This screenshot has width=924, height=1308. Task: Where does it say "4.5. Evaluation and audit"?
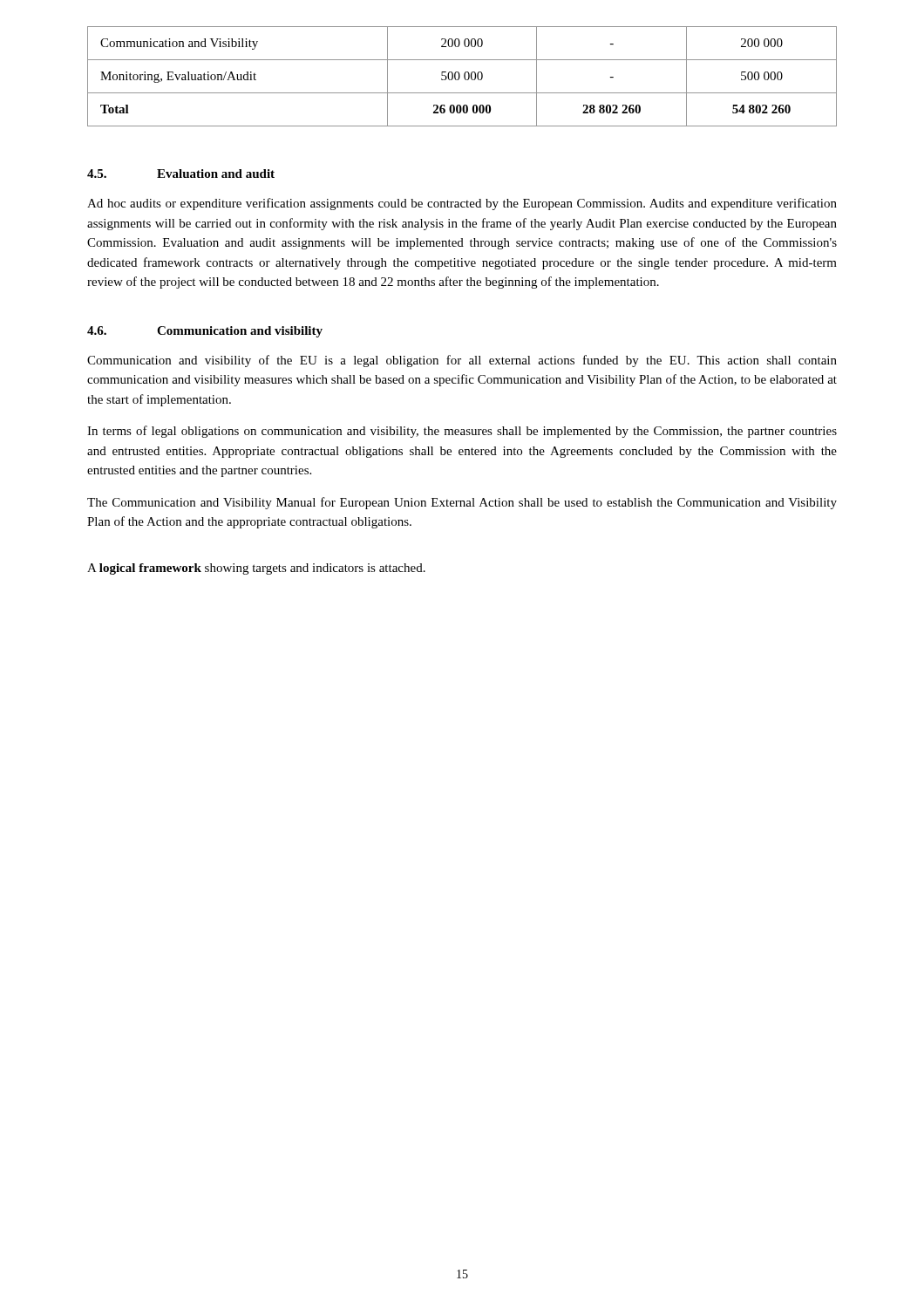tap(181, 174)
